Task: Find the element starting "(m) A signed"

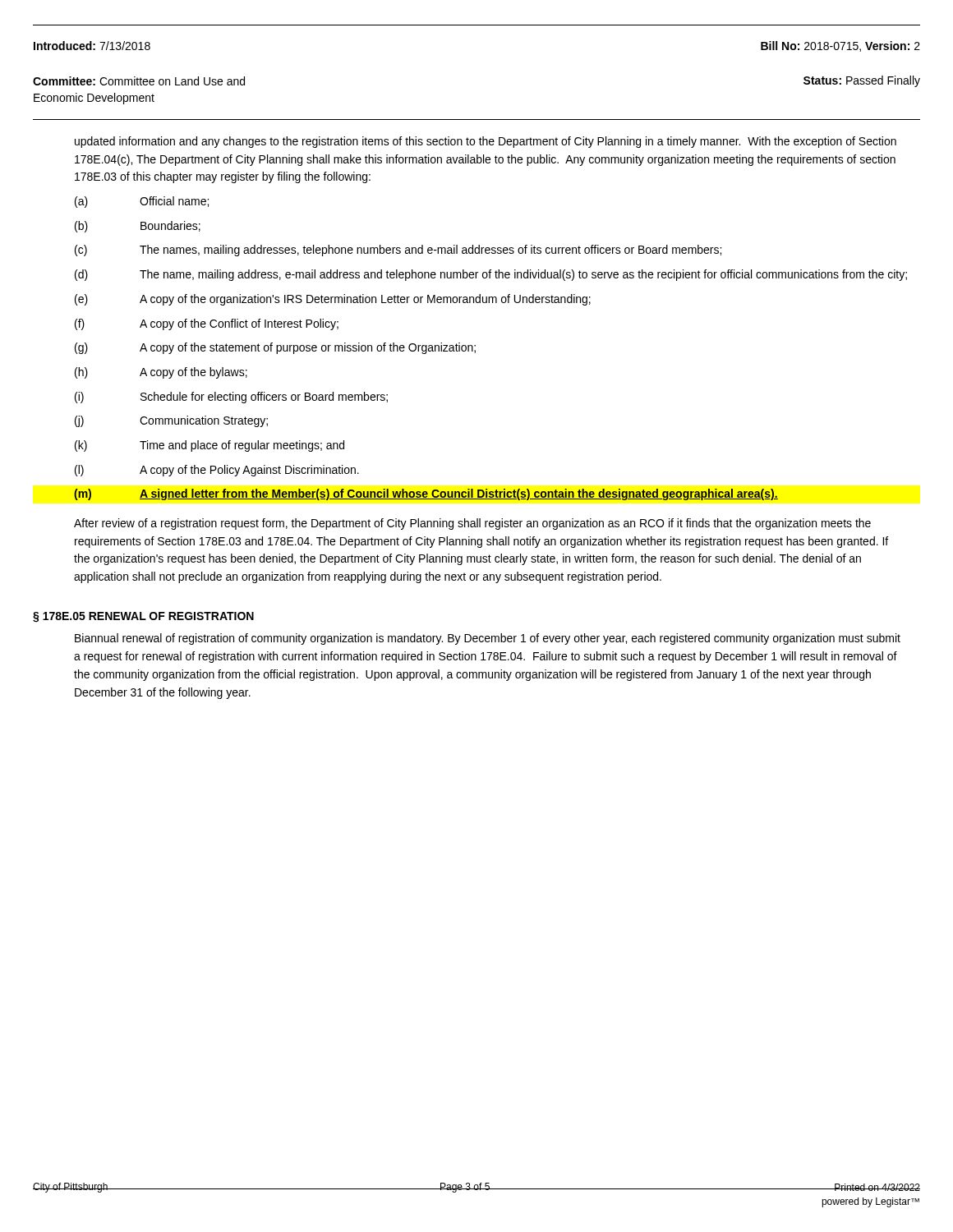Action: 476,495
